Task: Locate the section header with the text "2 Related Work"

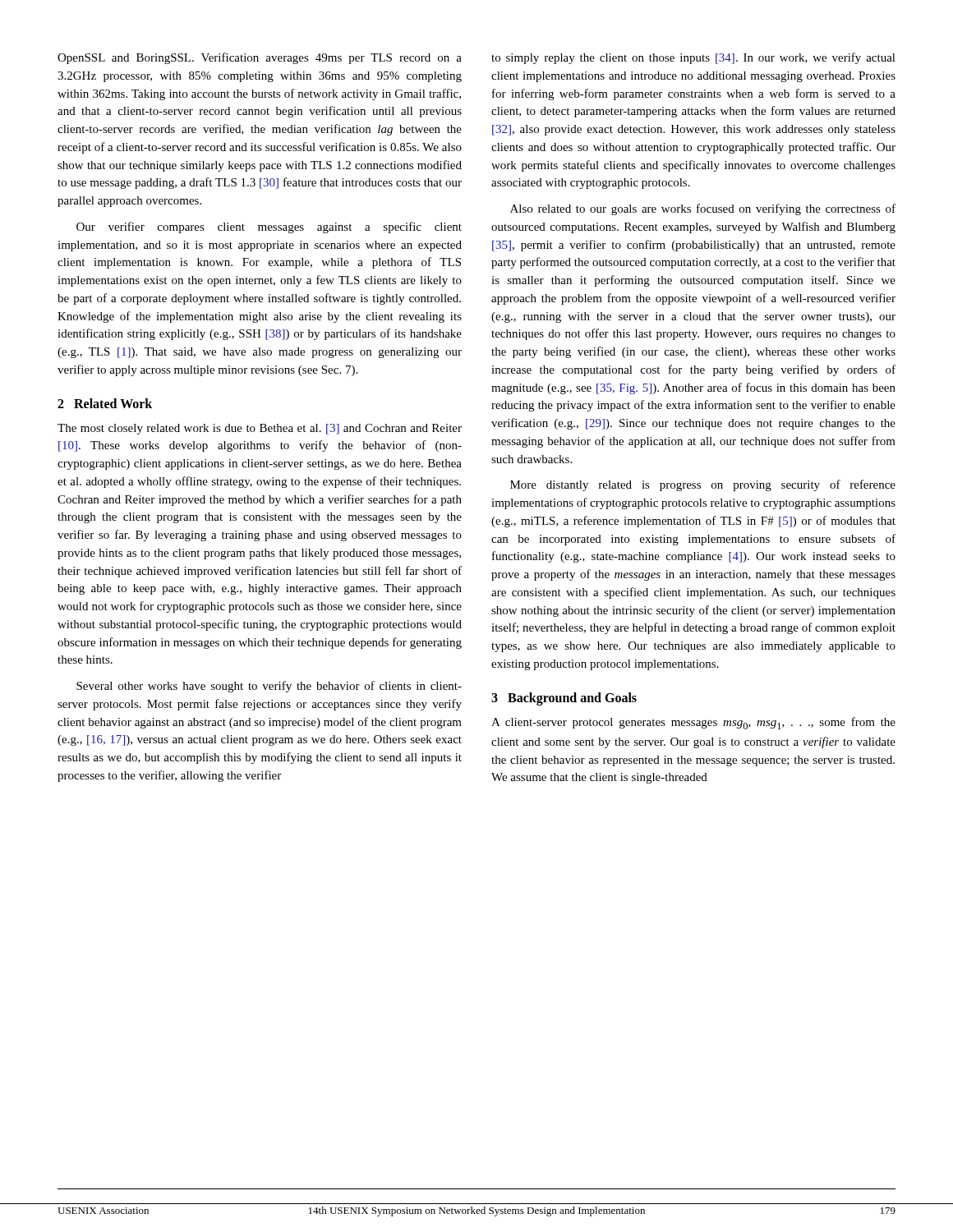Action: click(x=105, y=403)
